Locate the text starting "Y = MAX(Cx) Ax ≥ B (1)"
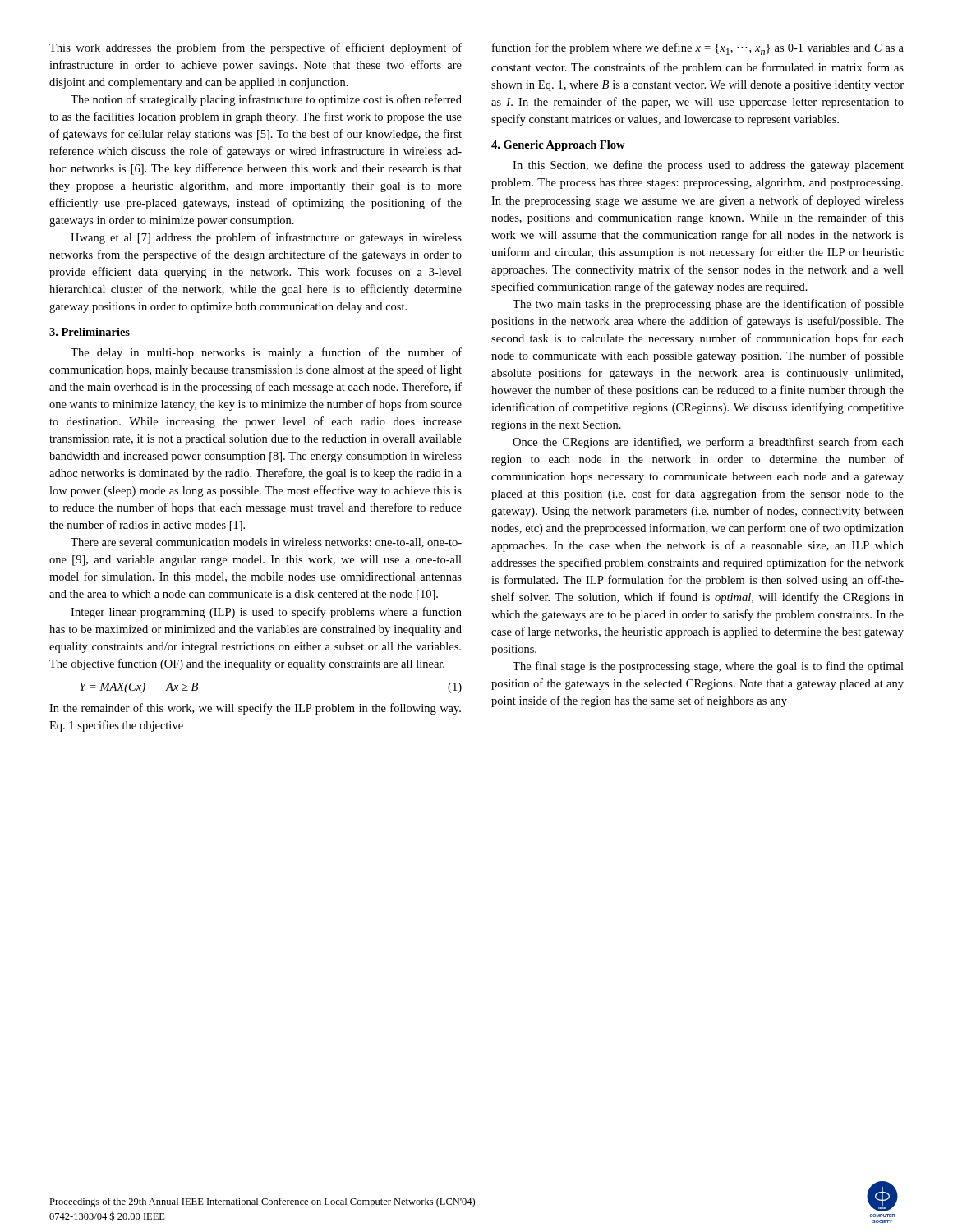 tap(122, 688)
